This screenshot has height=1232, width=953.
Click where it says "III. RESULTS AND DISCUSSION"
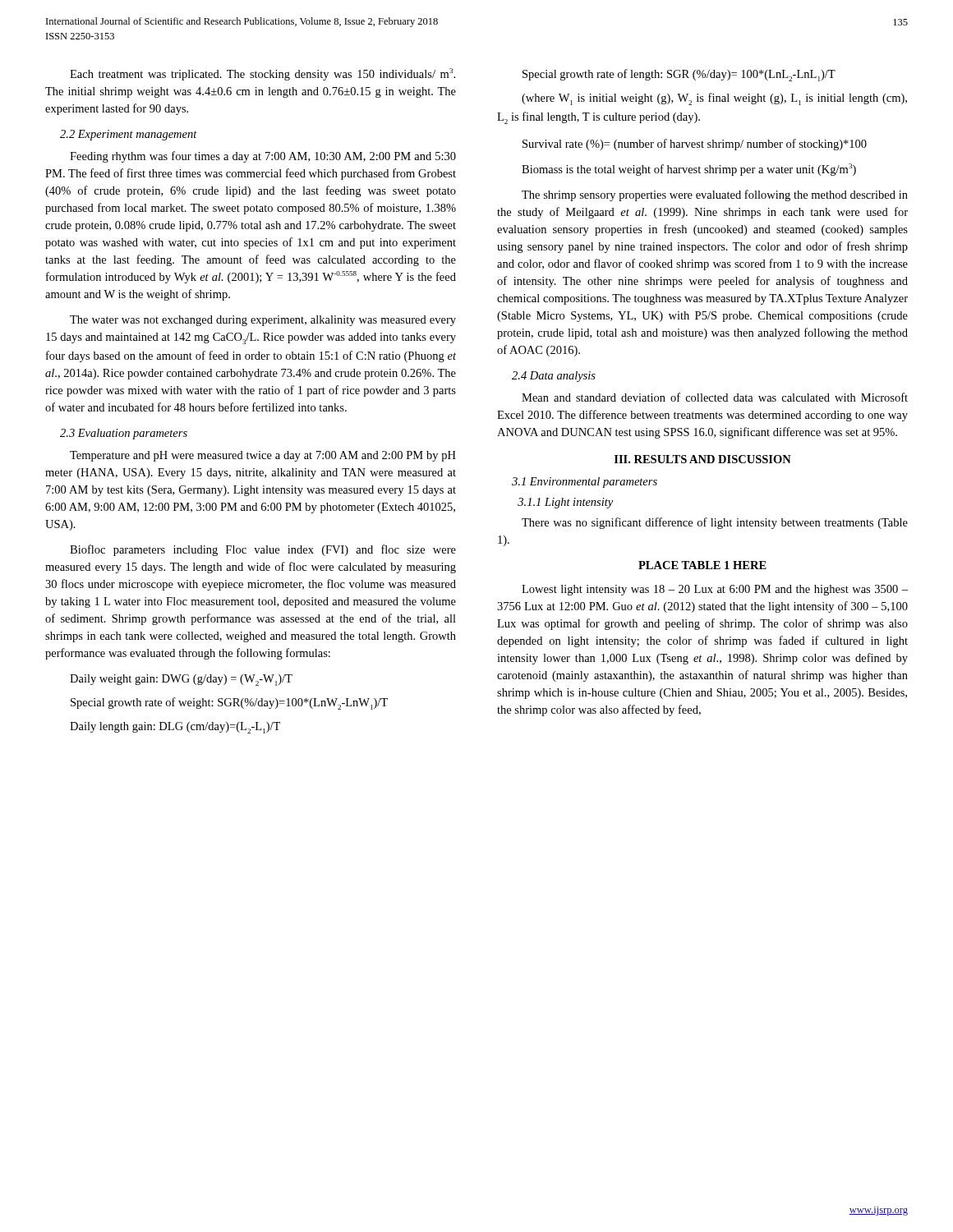coord(702,459)
